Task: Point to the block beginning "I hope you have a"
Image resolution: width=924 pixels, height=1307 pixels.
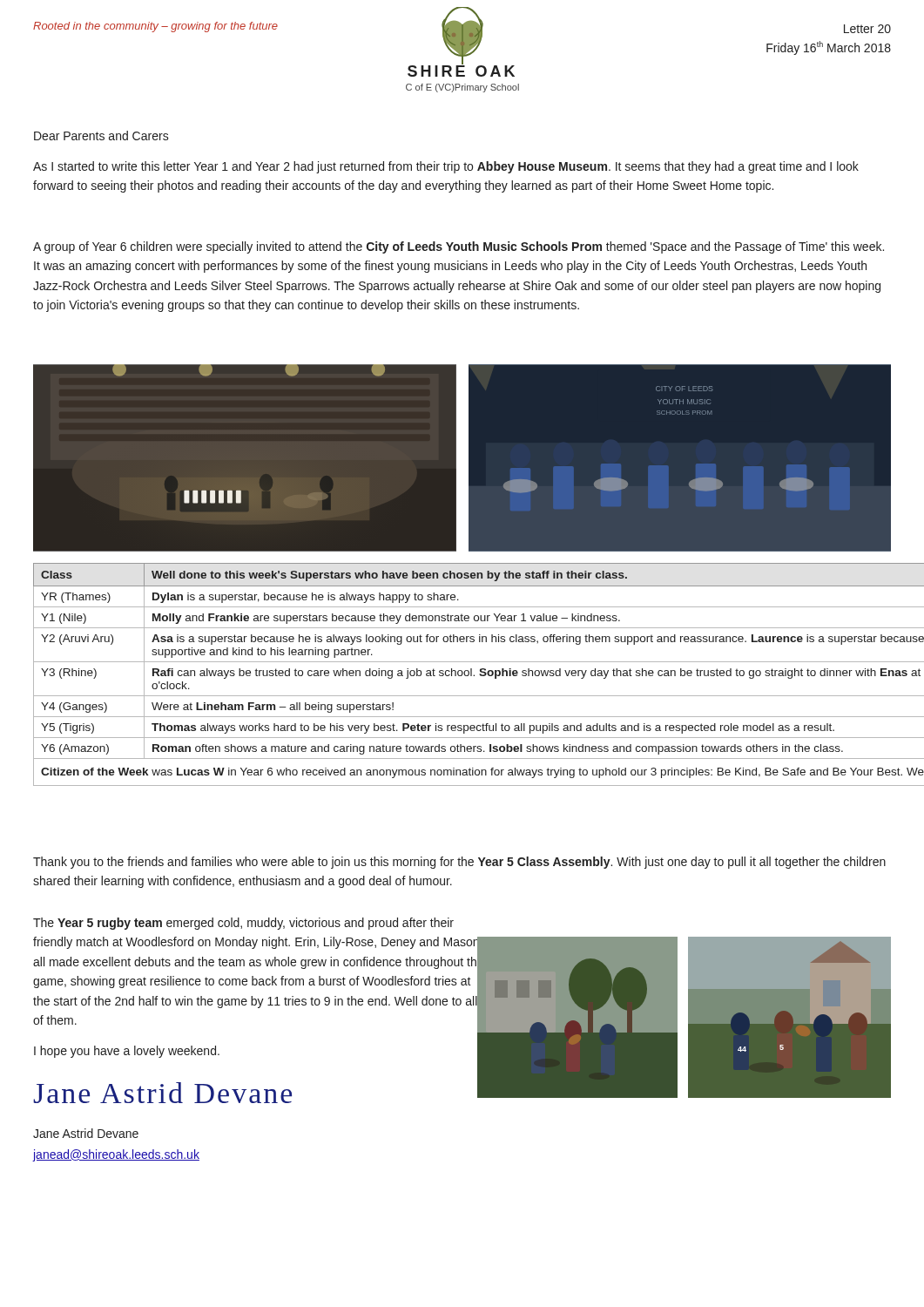Action: (x=127, y=1051)
